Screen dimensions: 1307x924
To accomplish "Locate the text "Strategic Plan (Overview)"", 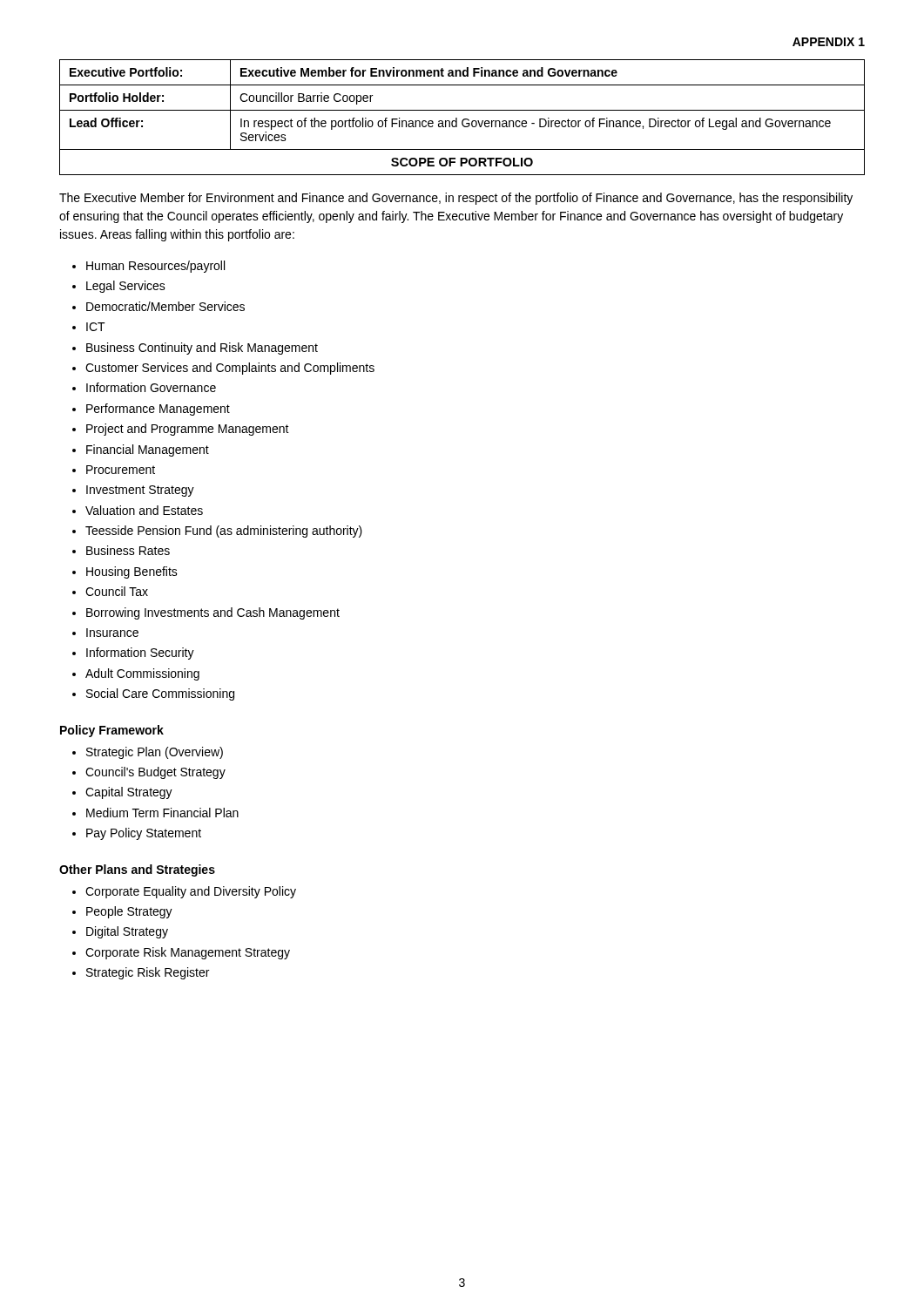I will click(154, 752).
